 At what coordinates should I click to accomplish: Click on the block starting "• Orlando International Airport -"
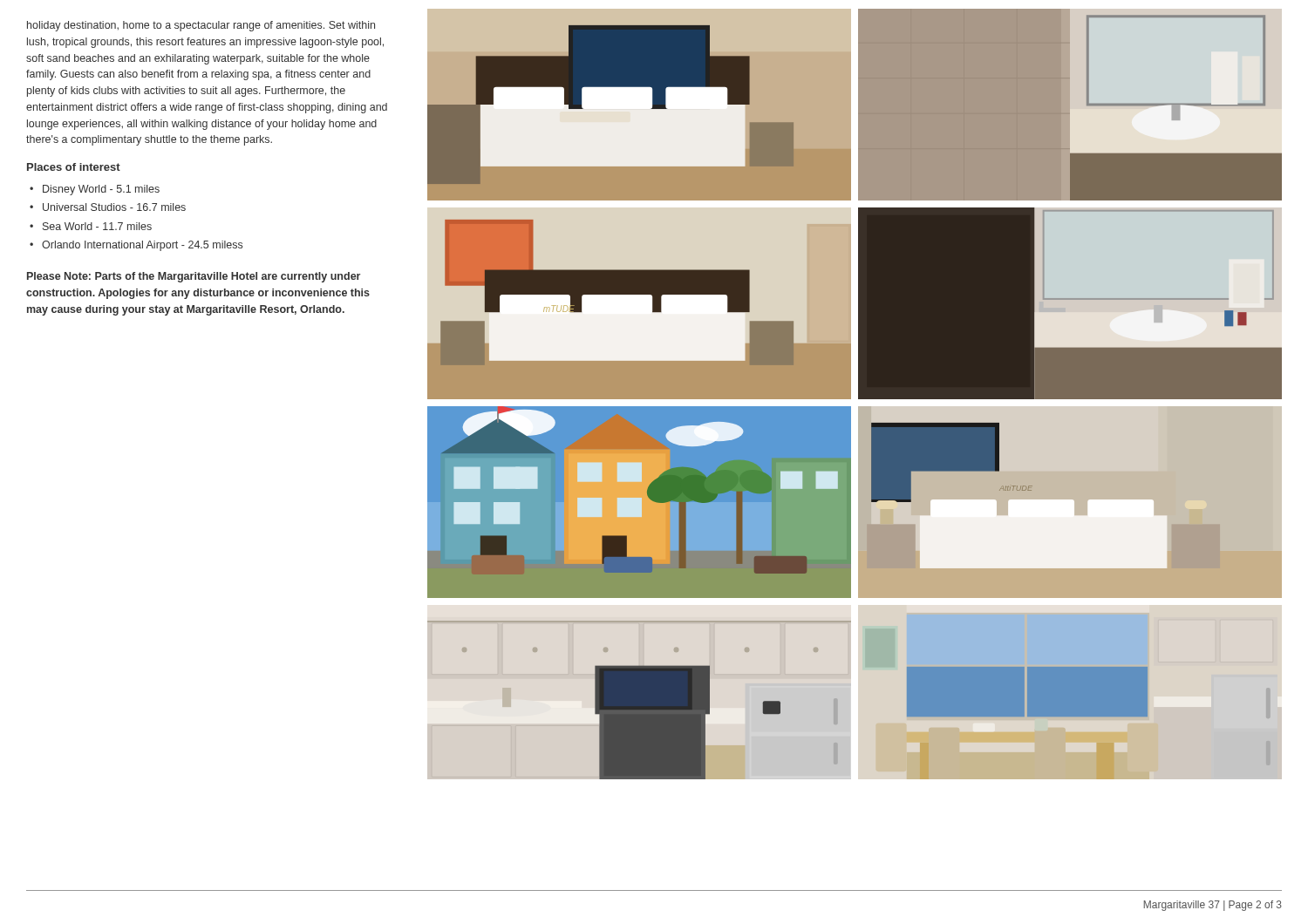point(136,245)
